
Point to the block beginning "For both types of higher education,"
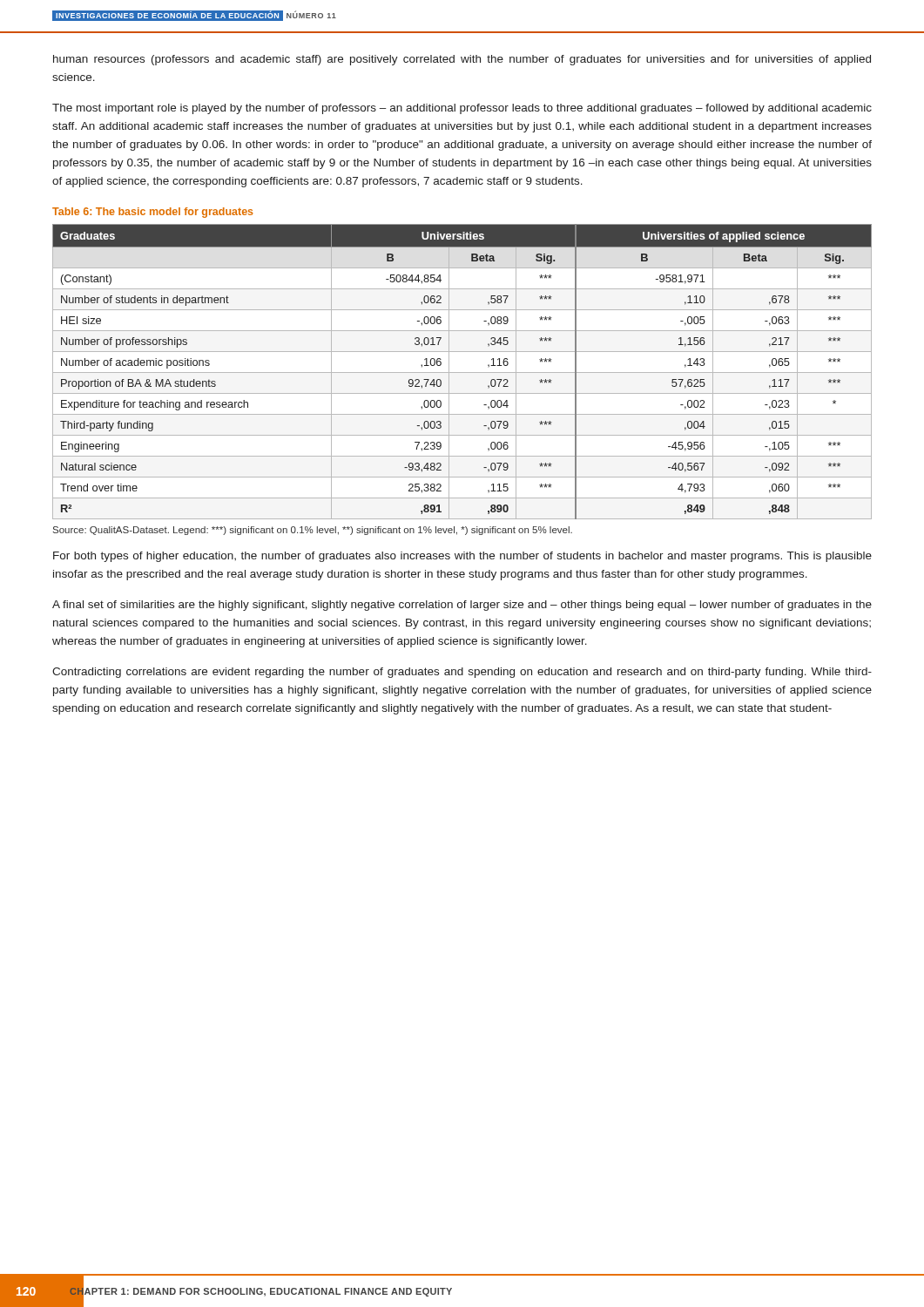point(462,565)
